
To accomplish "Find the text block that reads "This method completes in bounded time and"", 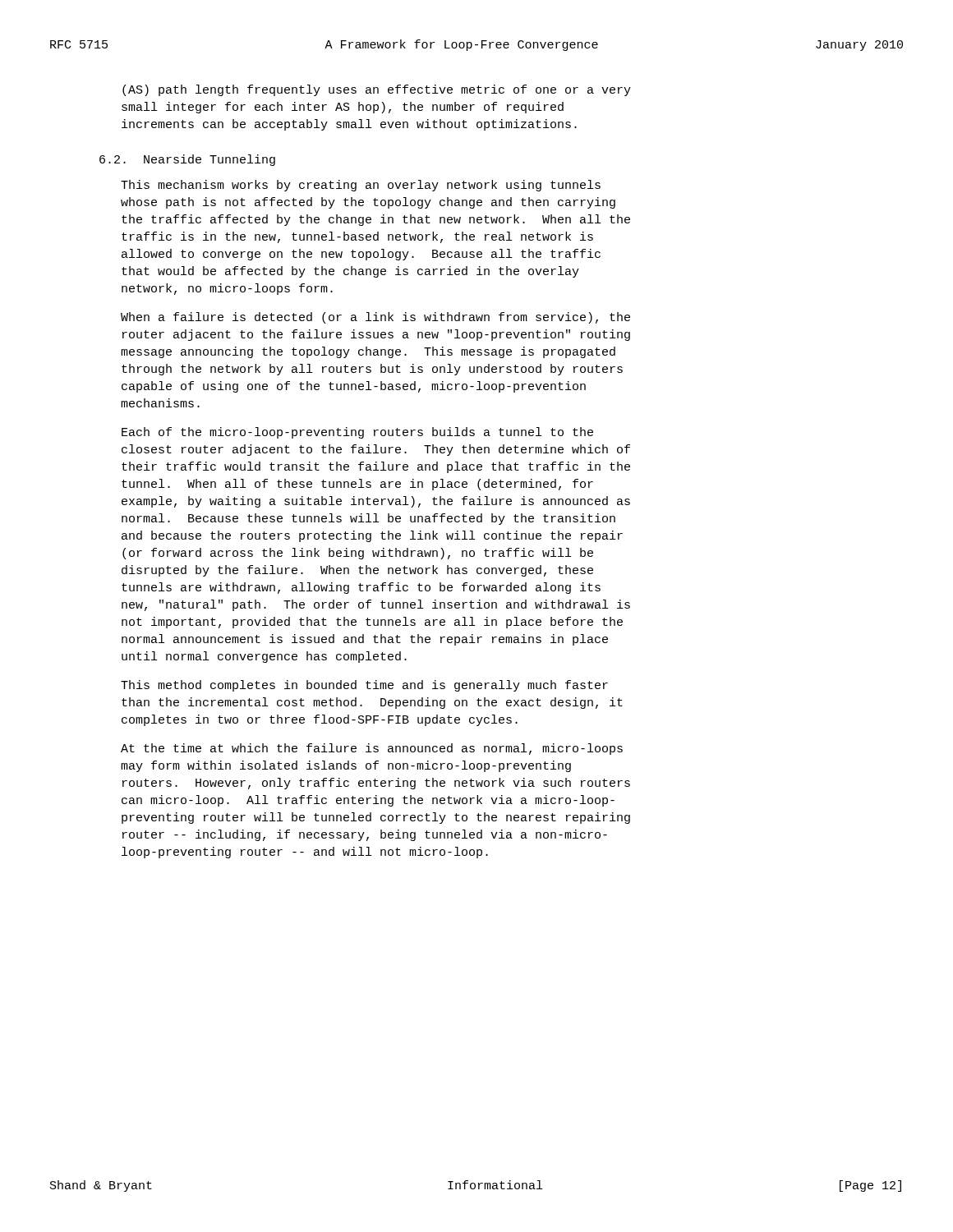I will pos(361,703).
